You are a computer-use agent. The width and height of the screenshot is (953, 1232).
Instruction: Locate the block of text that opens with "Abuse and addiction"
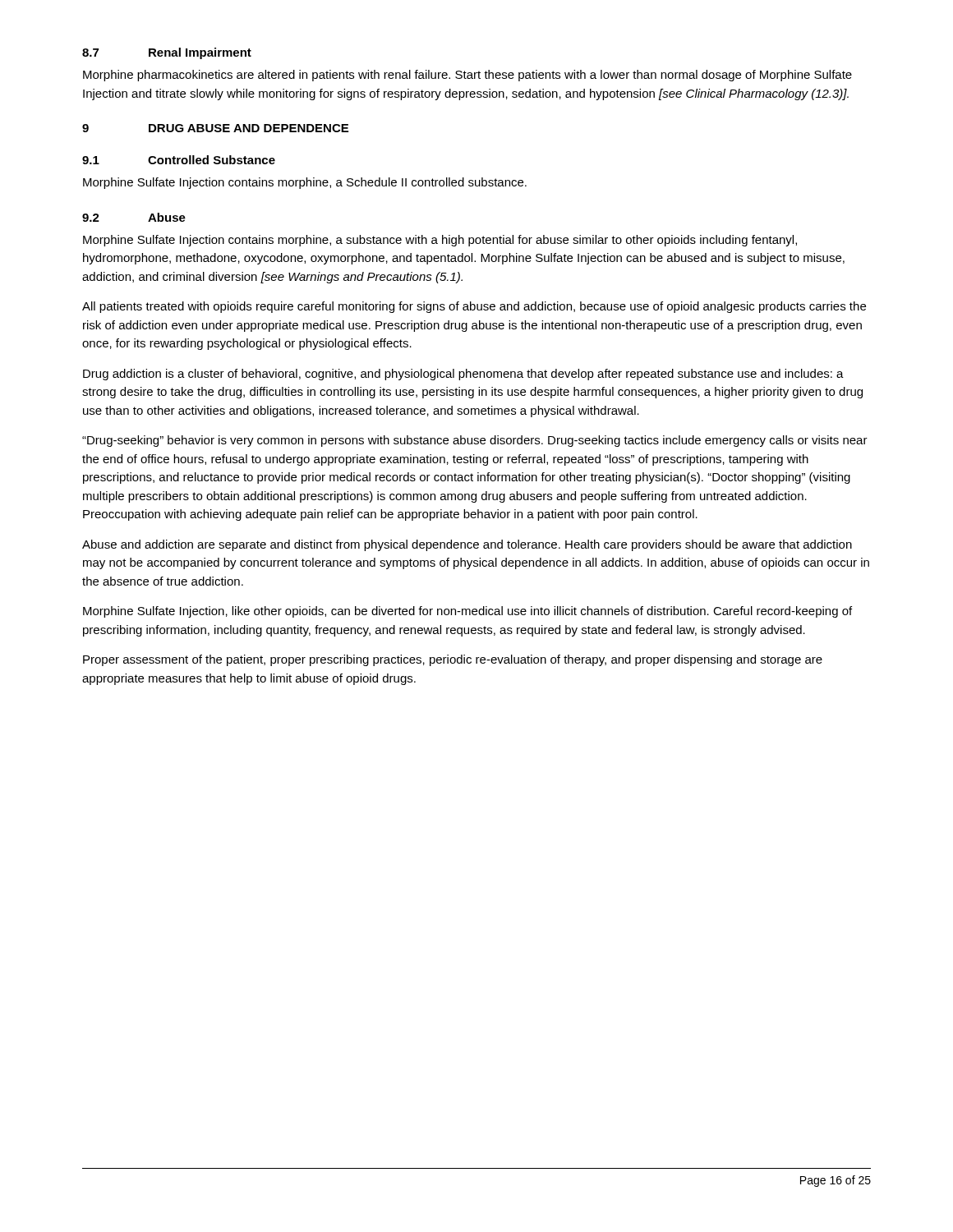[476, 562]
